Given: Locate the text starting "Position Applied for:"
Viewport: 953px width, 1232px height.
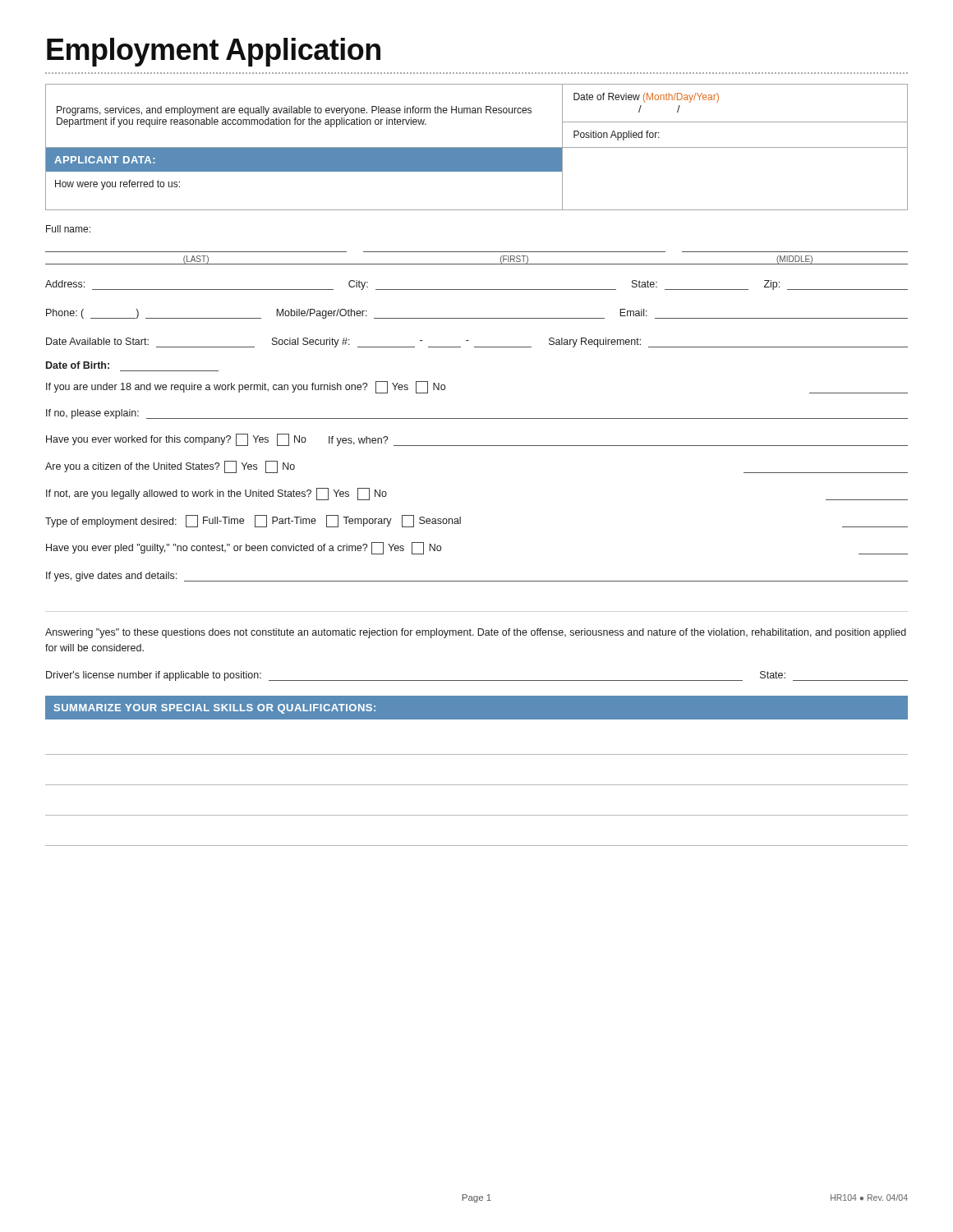Looking at the screenshot, I should (616, 135).
